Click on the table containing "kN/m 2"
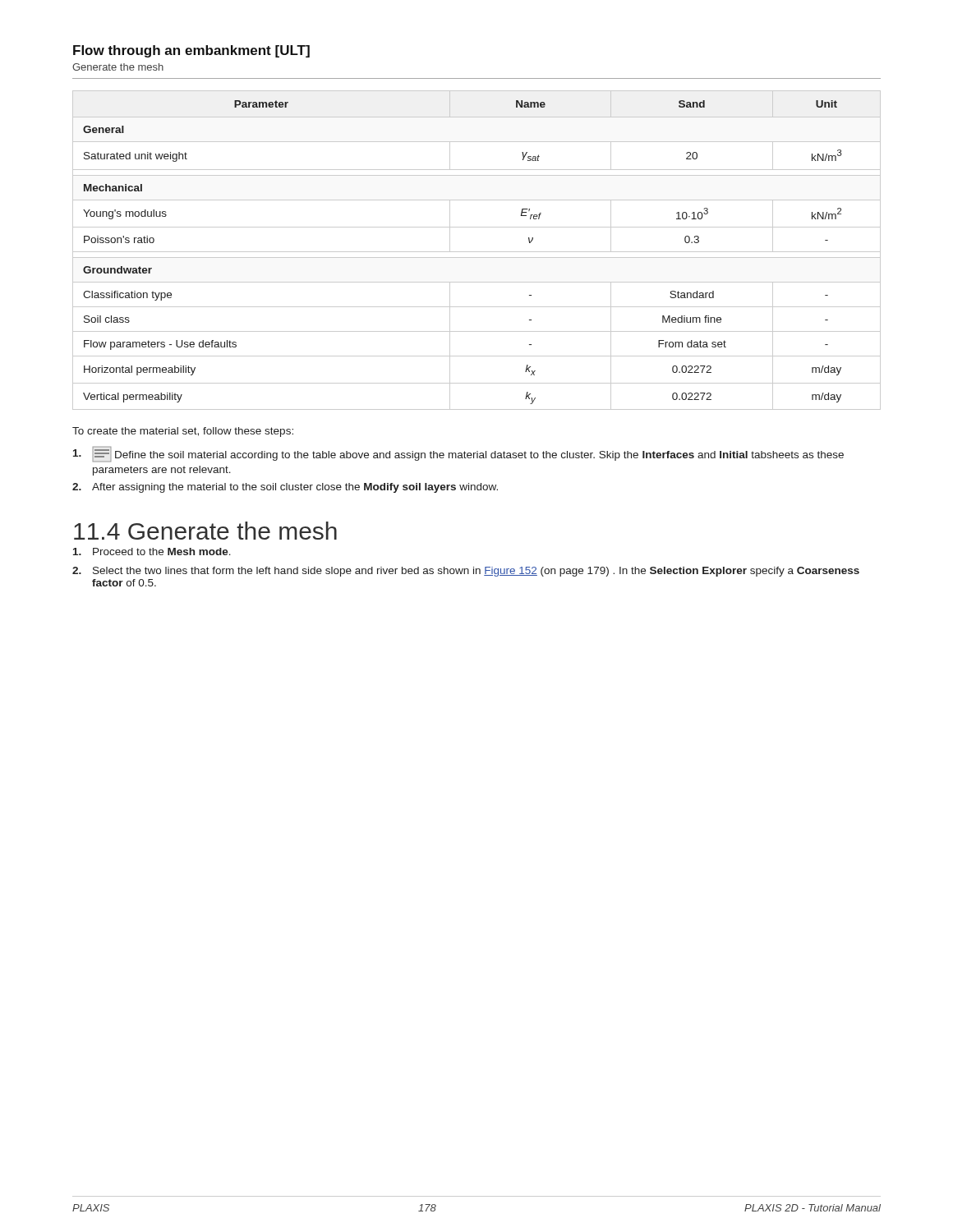This screenshot has height=1232, width=953. pos(476,250)
